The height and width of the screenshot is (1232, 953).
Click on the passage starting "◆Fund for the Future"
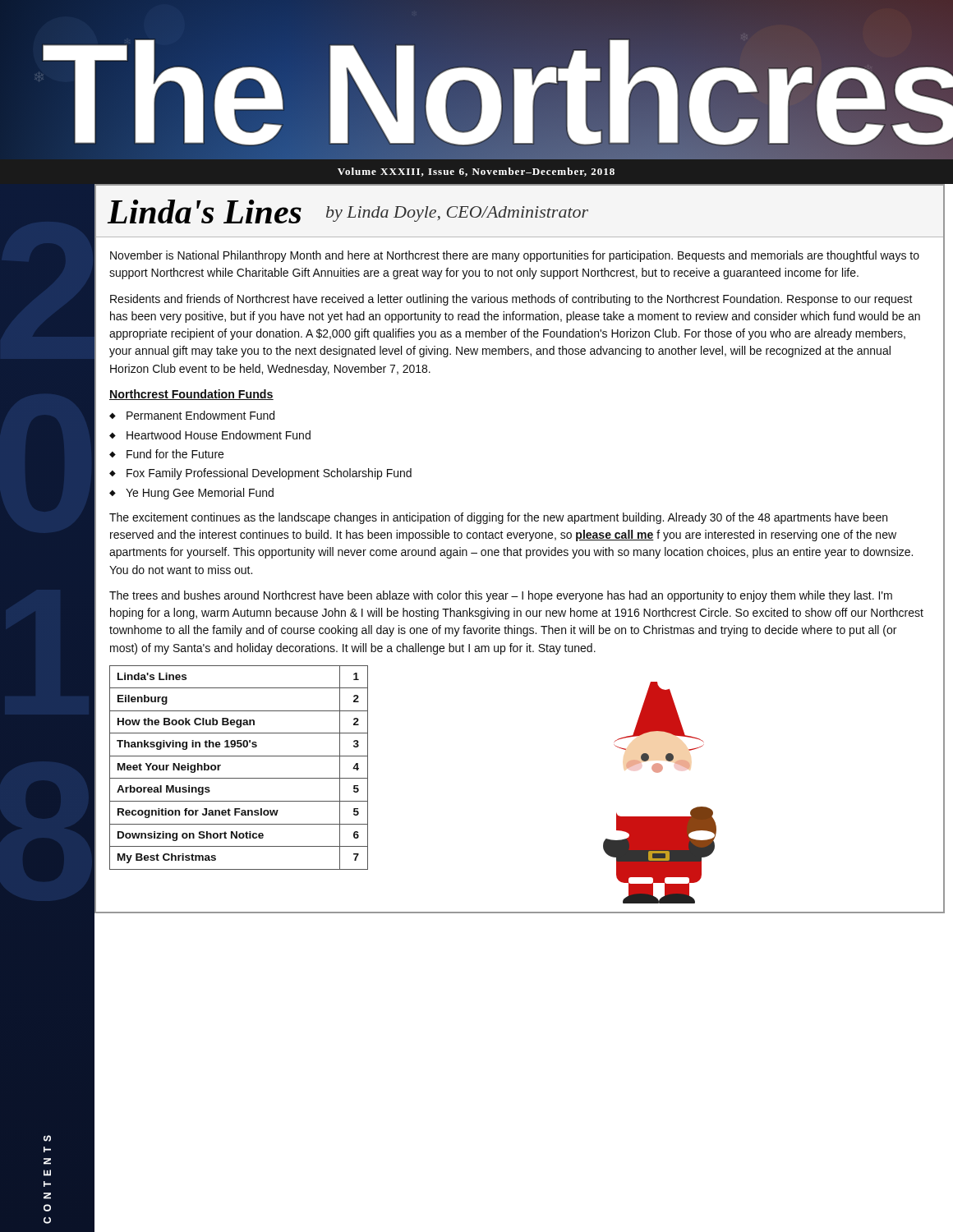pos(167,454)
